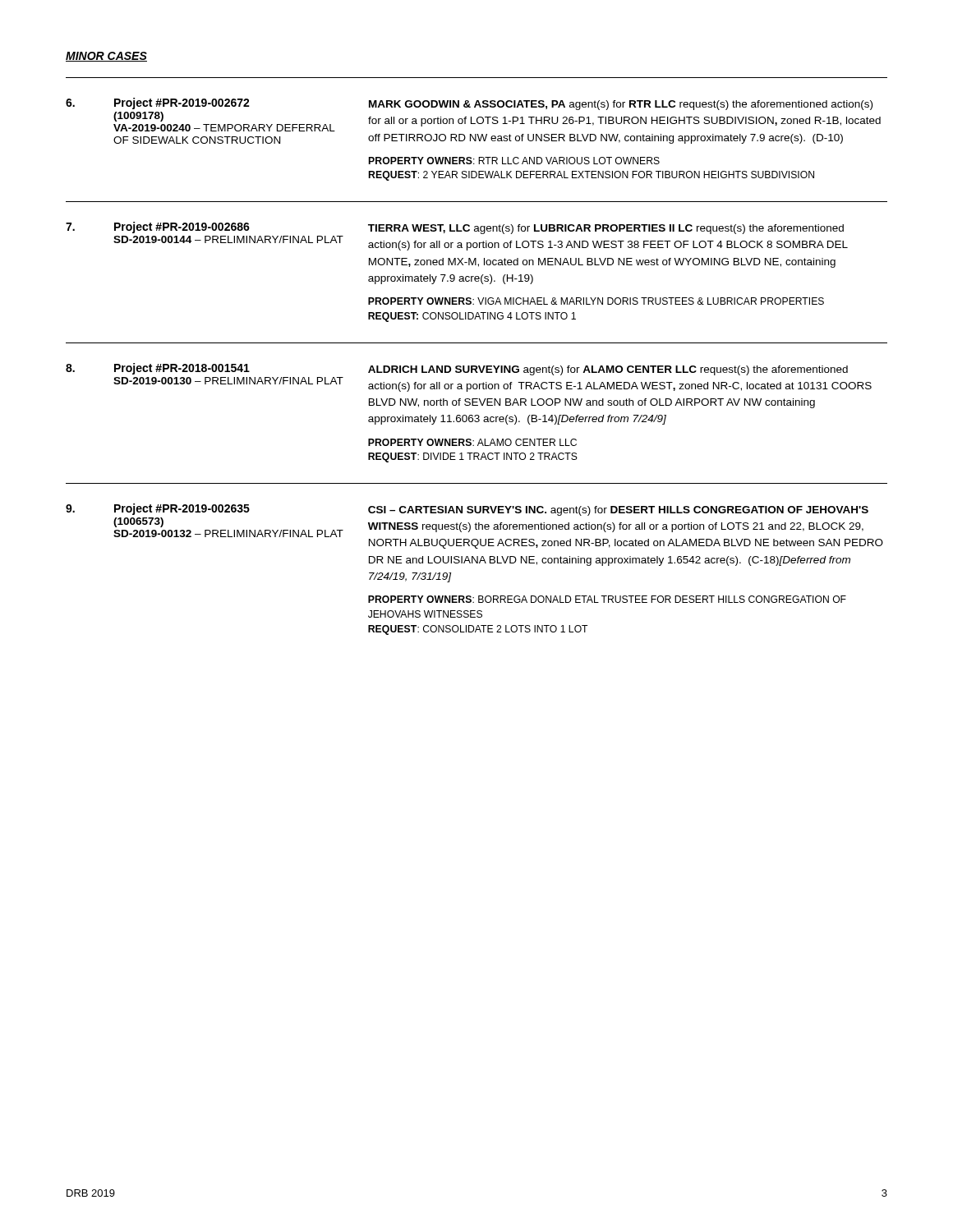Screen dimensions: 1232x953
Task: Select the text starting "7. Project #PR-2019-002686 SD-2019-00144 – PRELIMINARY/FINAL"
Action: (476, 272)
